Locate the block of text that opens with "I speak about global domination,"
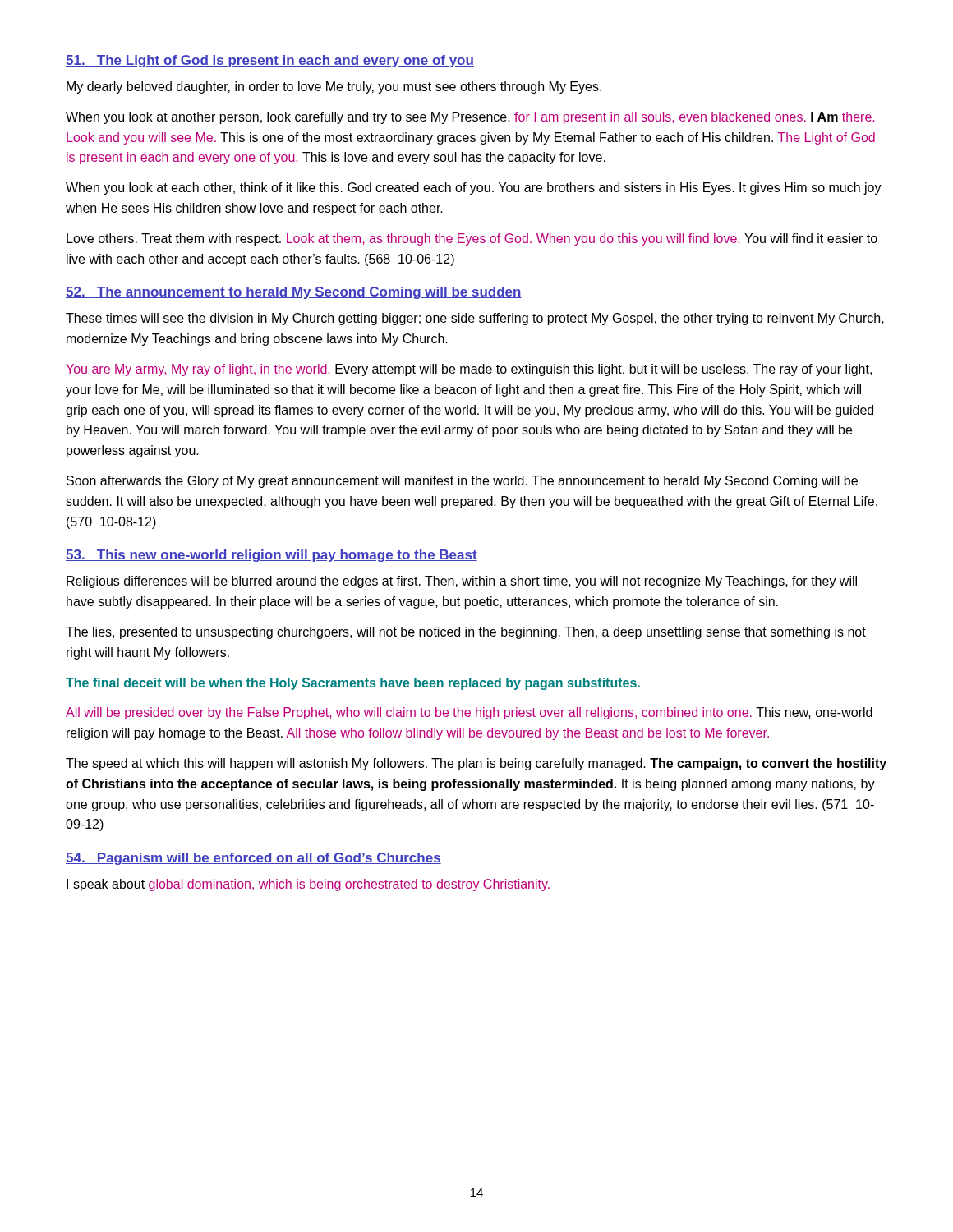 476,885
